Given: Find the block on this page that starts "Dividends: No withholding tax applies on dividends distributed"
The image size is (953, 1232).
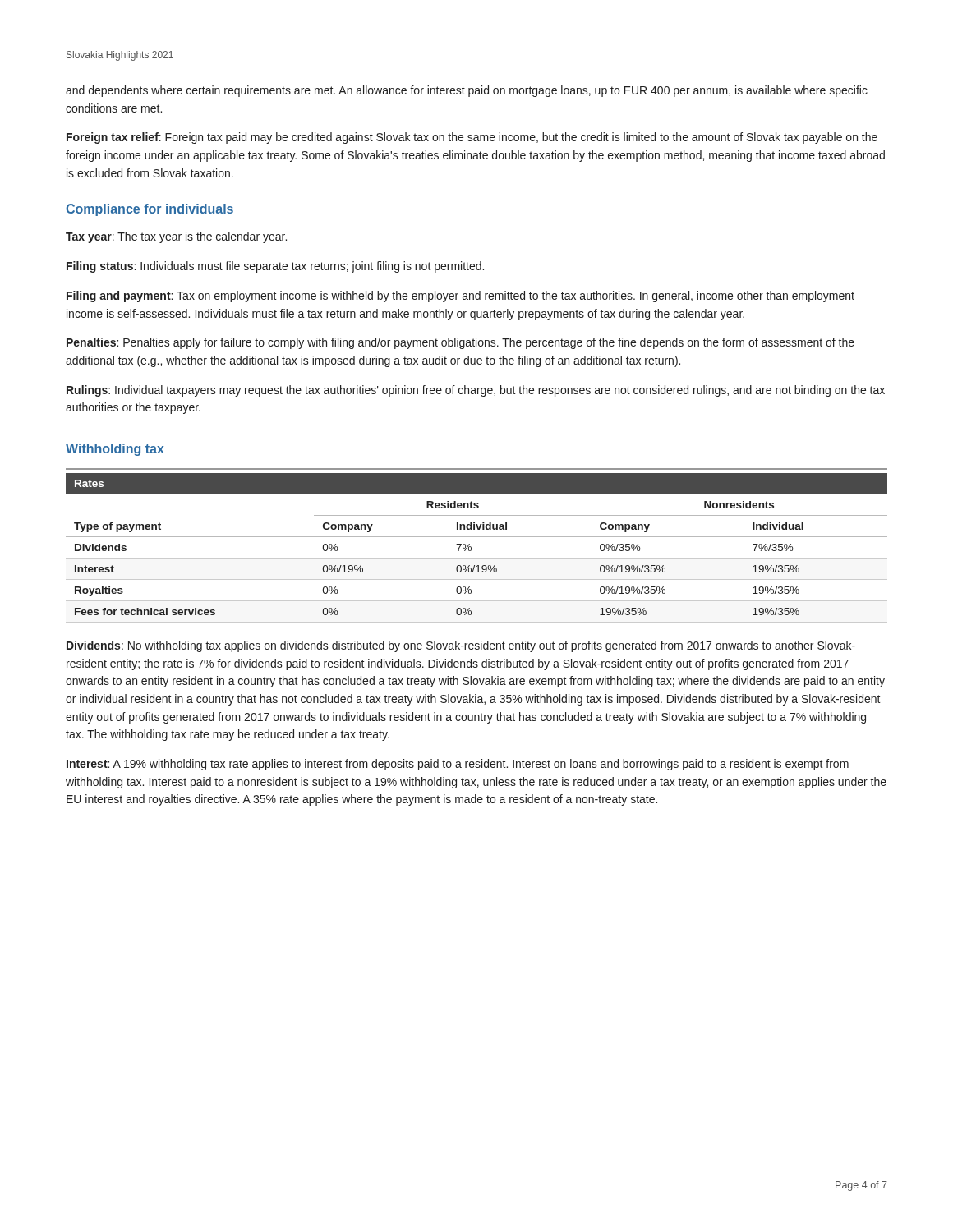Looking at the screenshot, I should click(x=475, y=690).
